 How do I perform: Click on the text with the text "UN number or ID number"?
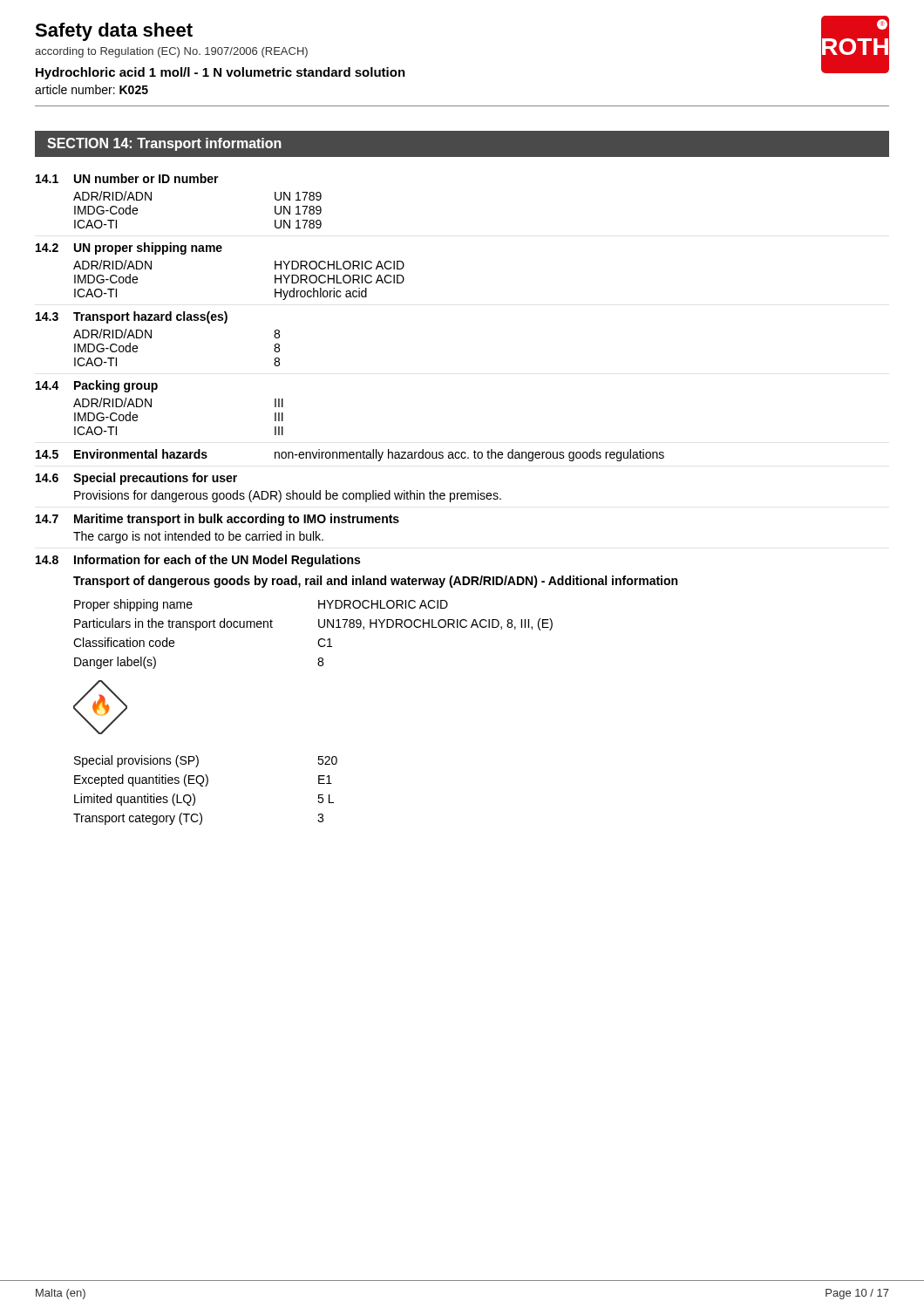point(146,179)
